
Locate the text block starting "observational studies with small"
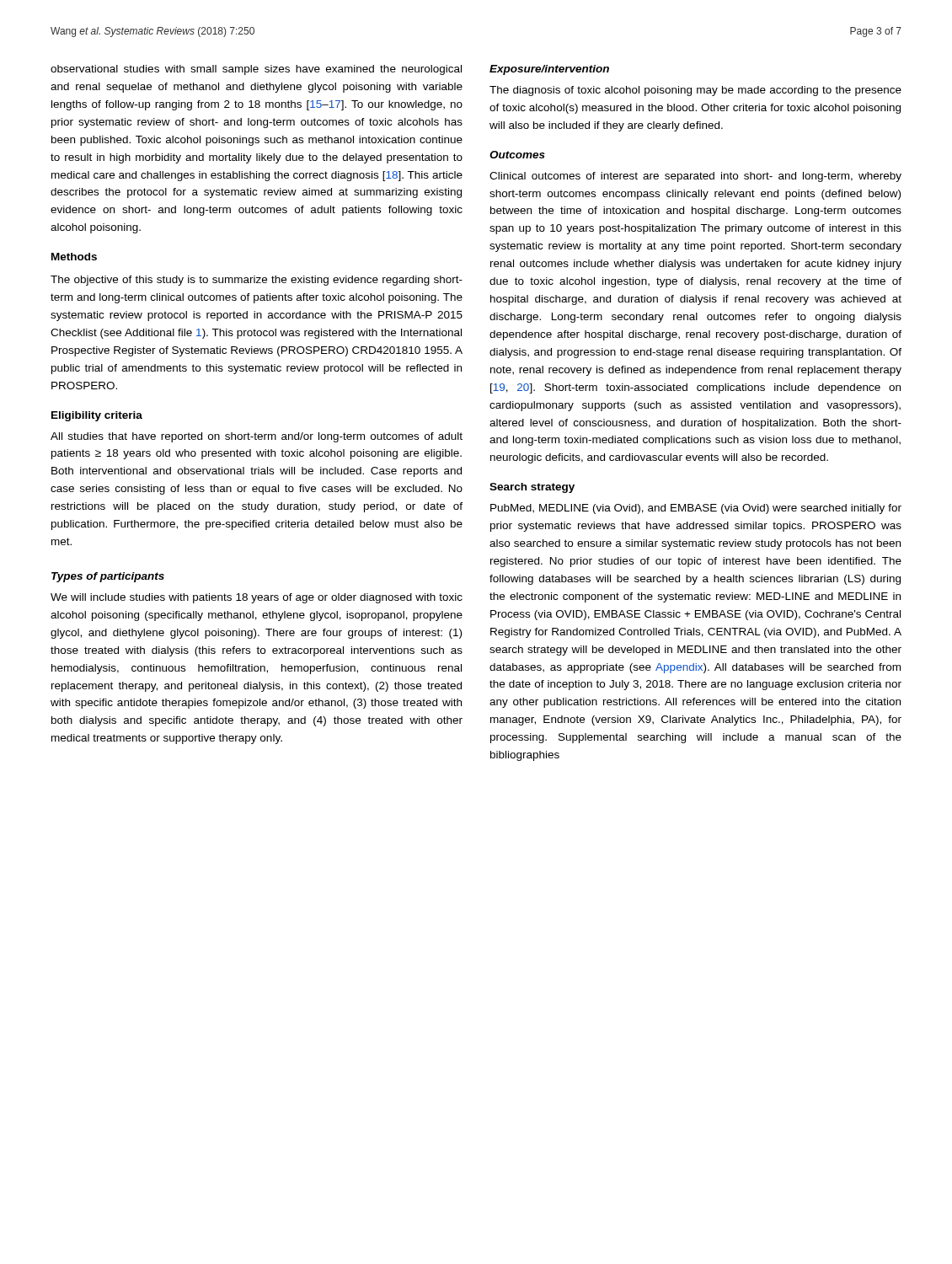click(257, 149)
